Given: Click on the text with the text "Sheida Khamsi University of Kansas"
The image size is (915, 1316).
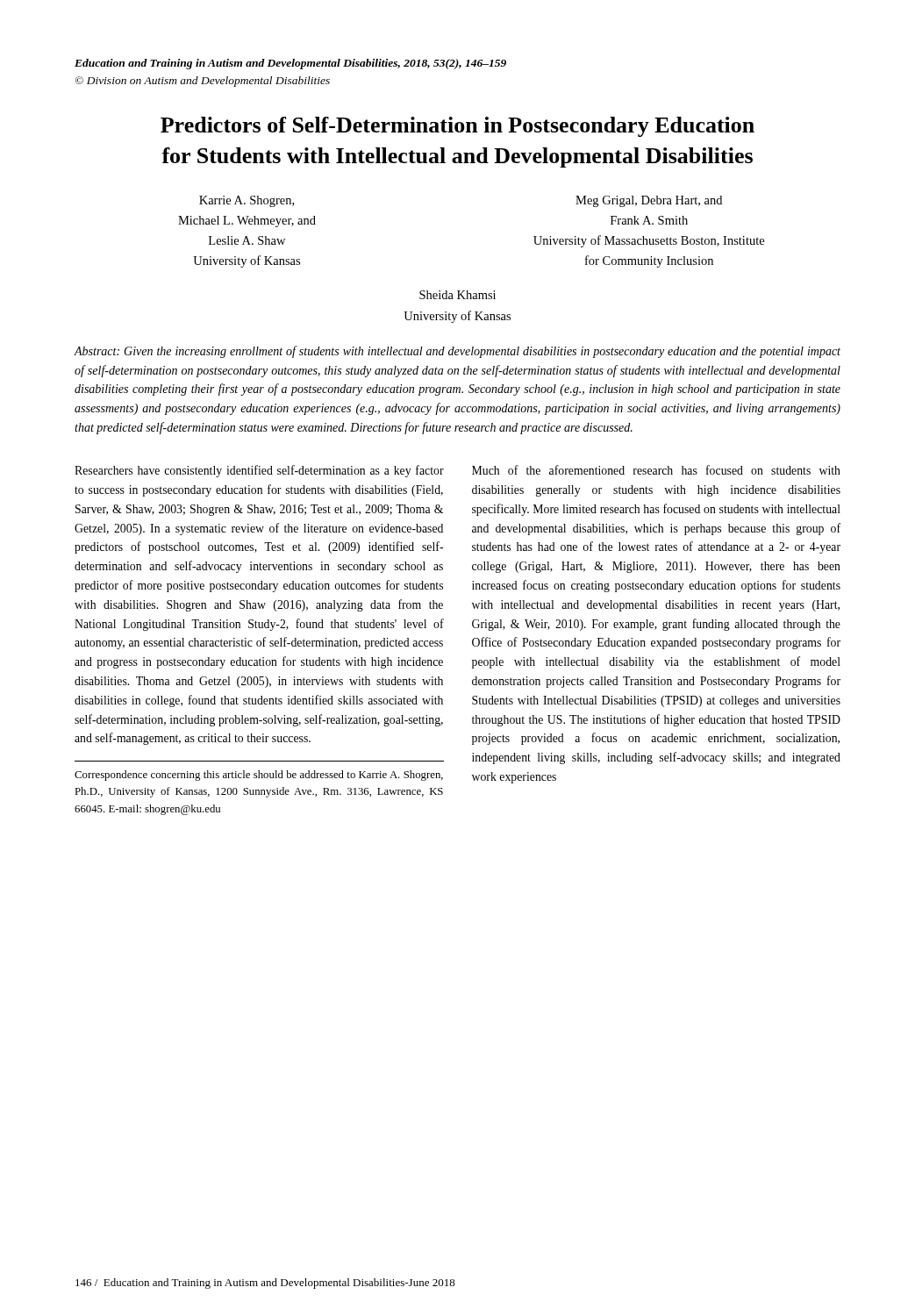Looking at the screenshot, I should [x=458, y=305].
